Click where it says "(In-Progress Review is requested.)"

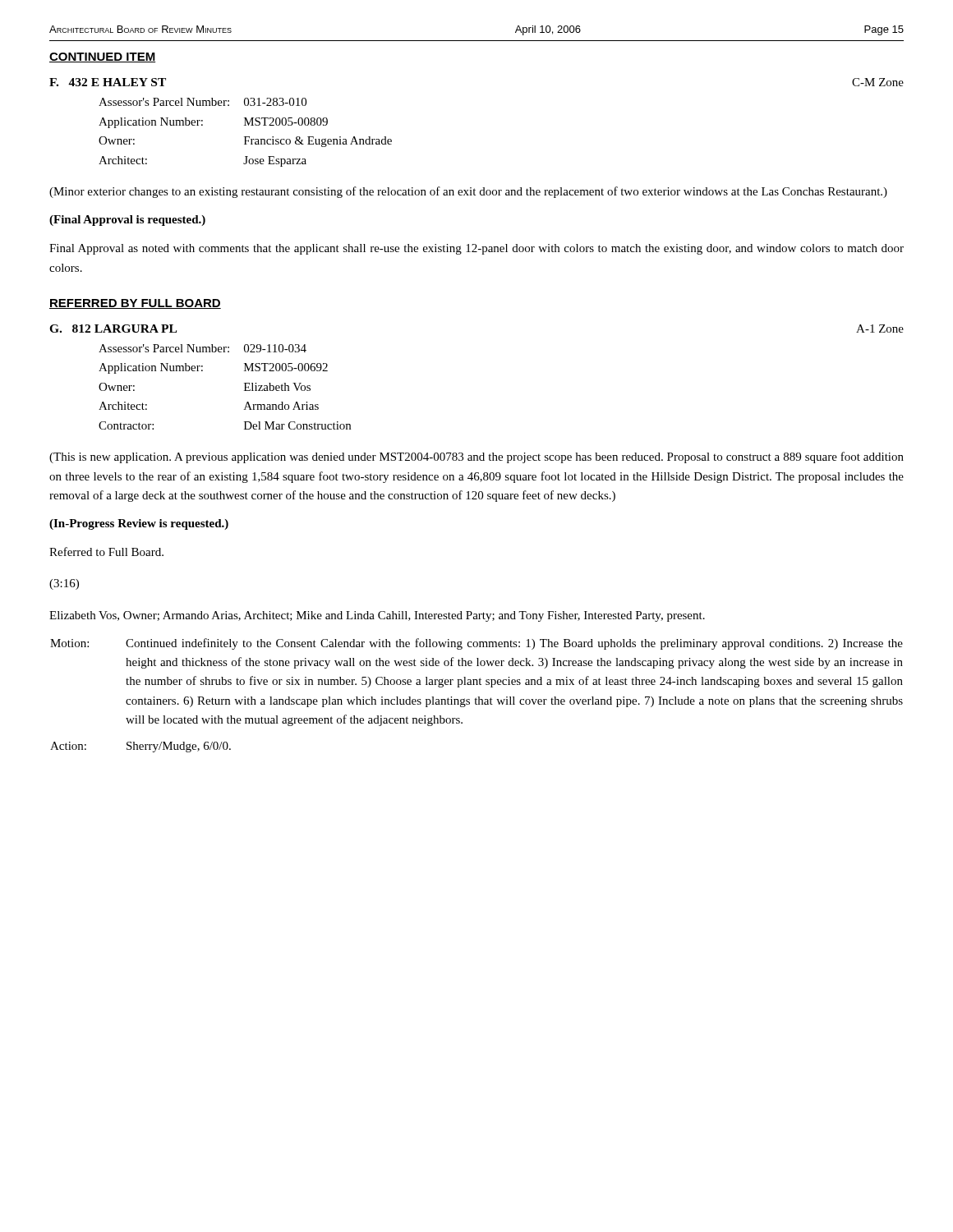139,524
